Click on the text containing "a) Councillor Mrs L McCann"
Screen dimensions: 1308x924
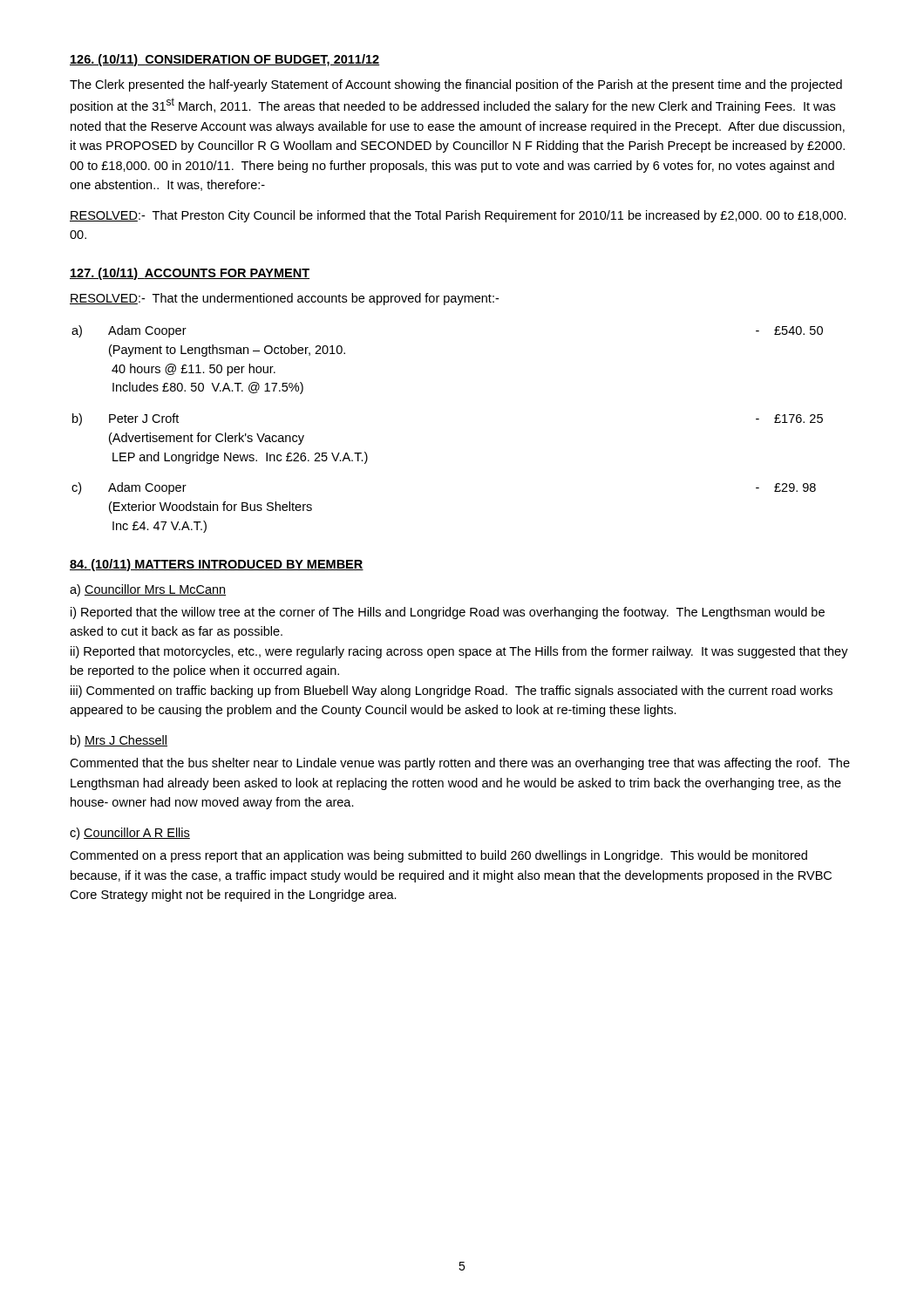(x=148, y=589)
